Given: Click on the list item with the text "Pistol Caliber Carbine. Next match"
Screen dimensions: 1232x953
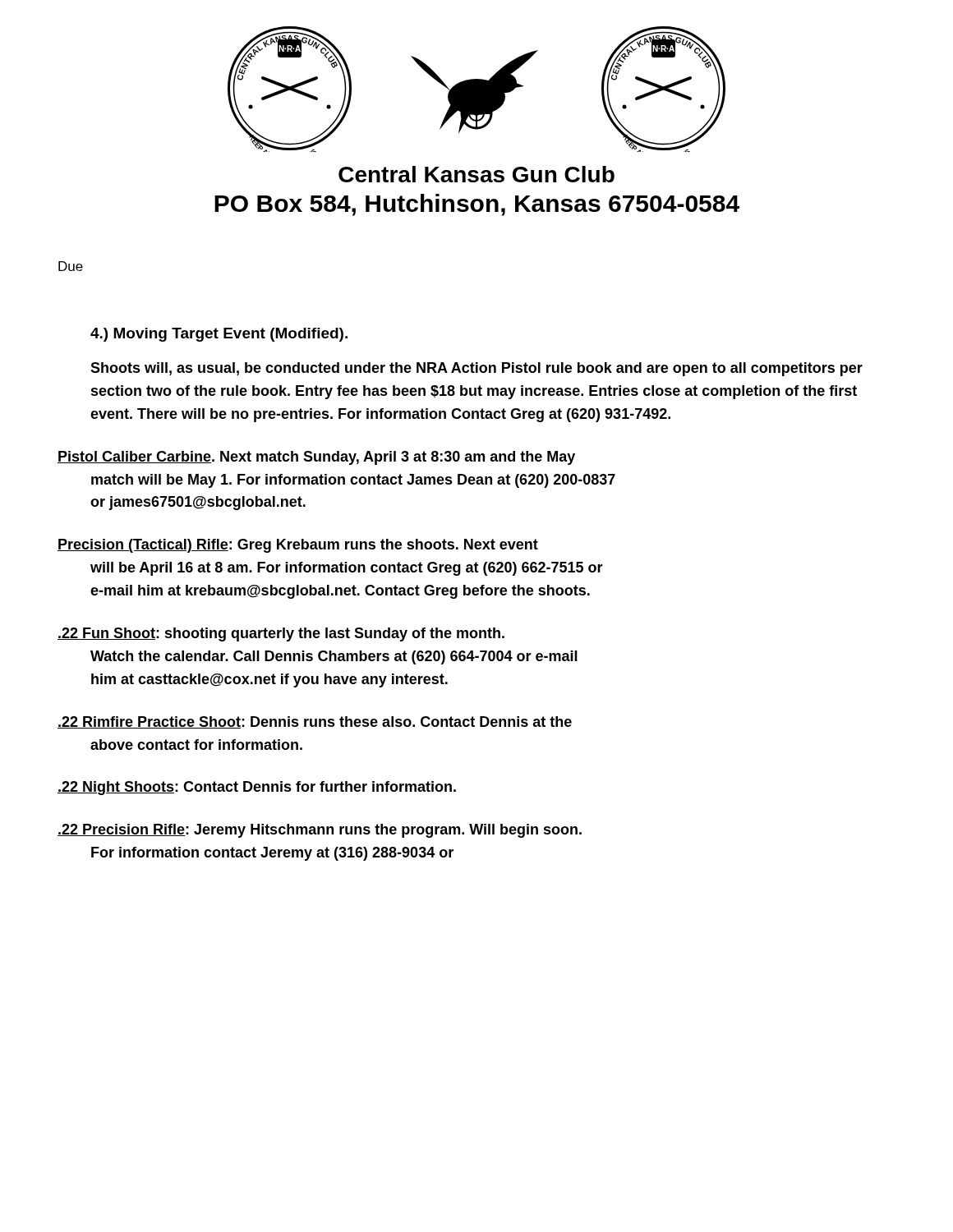Looking at the screenshot, I should (x=476, y=481).
